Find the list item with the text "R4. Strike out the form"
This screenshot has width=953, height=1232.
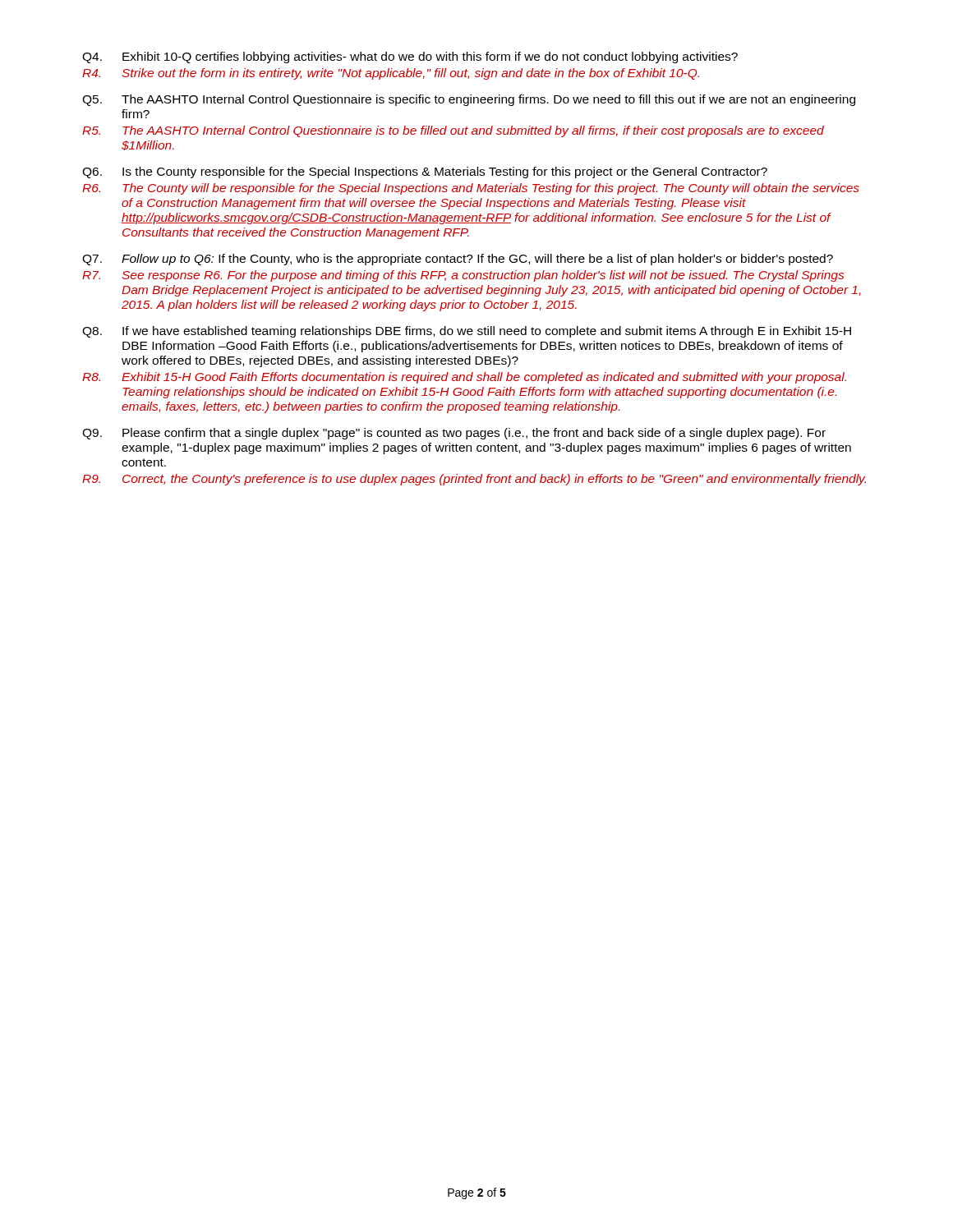point(476,73)
